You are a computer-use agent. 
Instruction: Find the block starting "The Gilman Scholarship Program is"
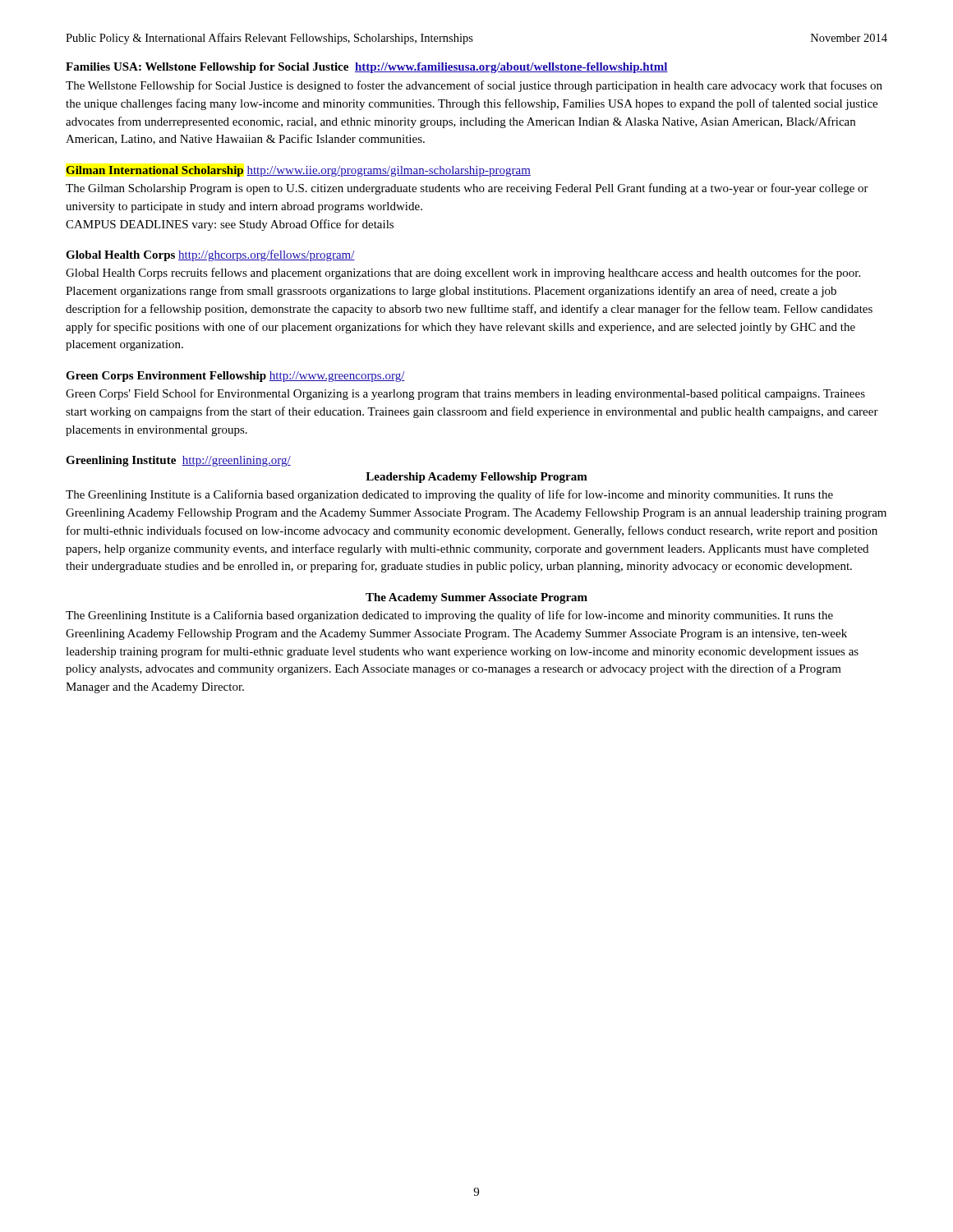coord(467,189)
